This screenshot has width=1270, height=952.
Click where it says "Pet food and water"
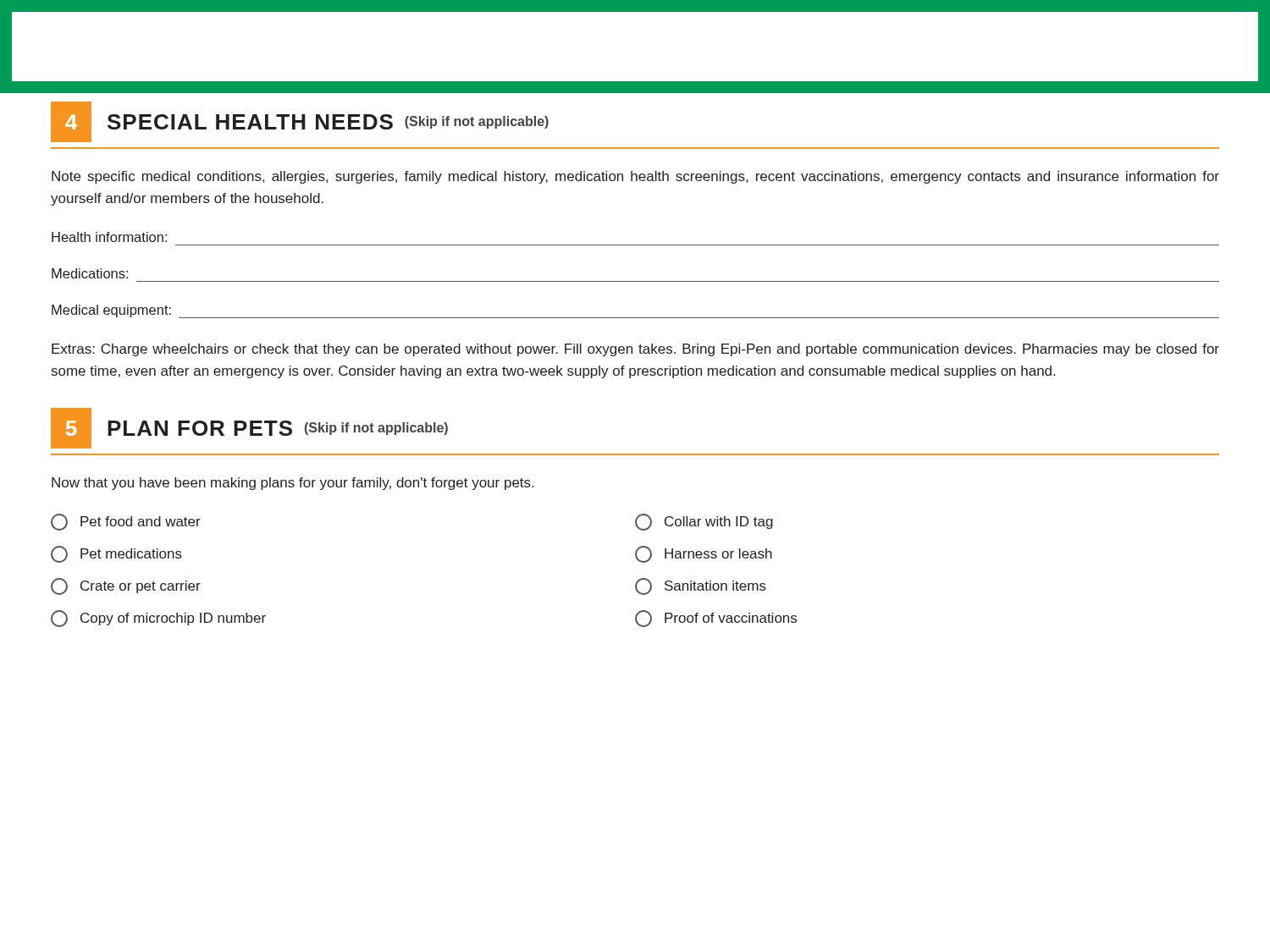click(126, 522)
